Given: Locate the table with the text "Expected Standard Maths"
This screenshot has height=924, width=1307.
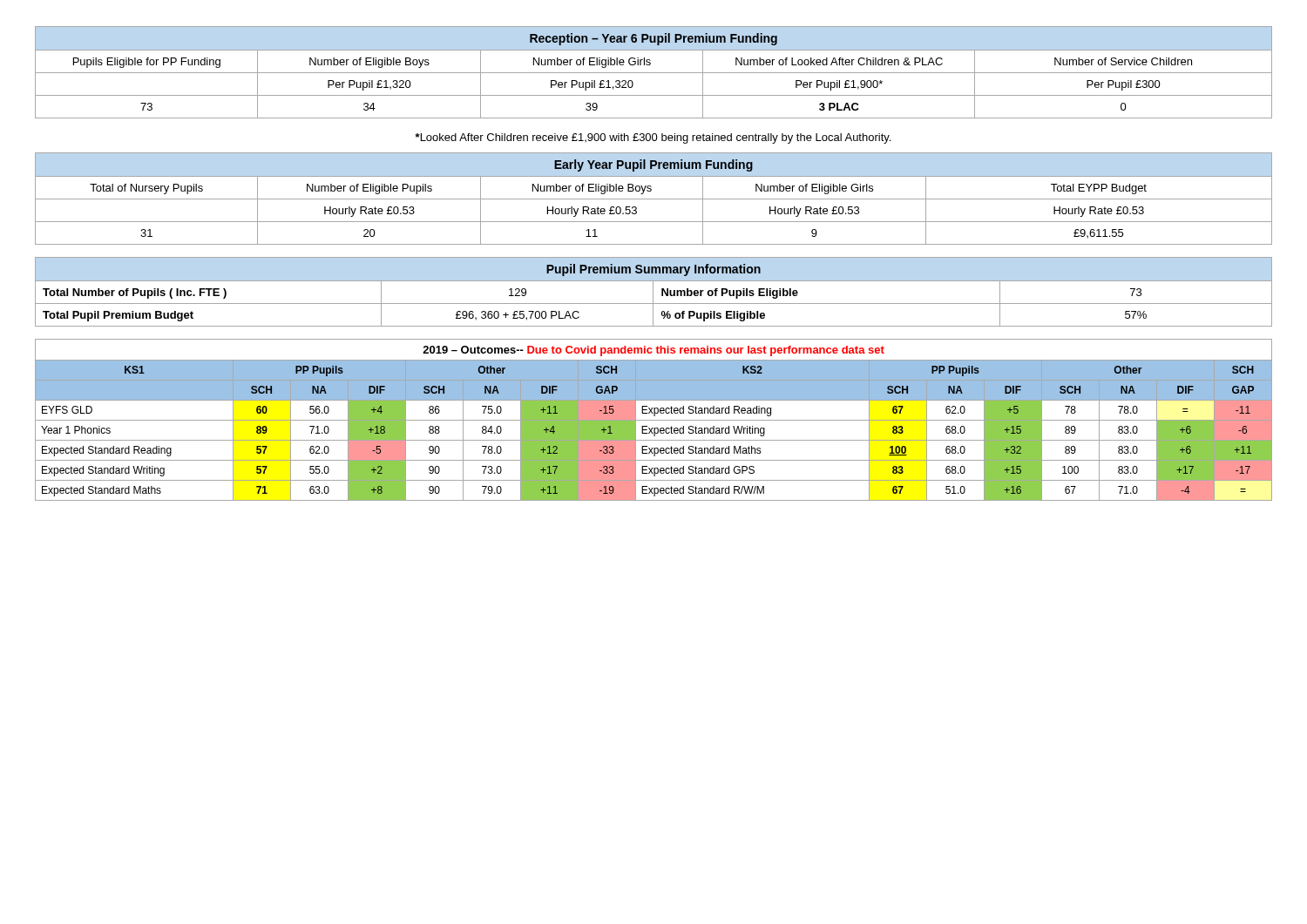Looking at the screenshot, I should coord(654,420).
